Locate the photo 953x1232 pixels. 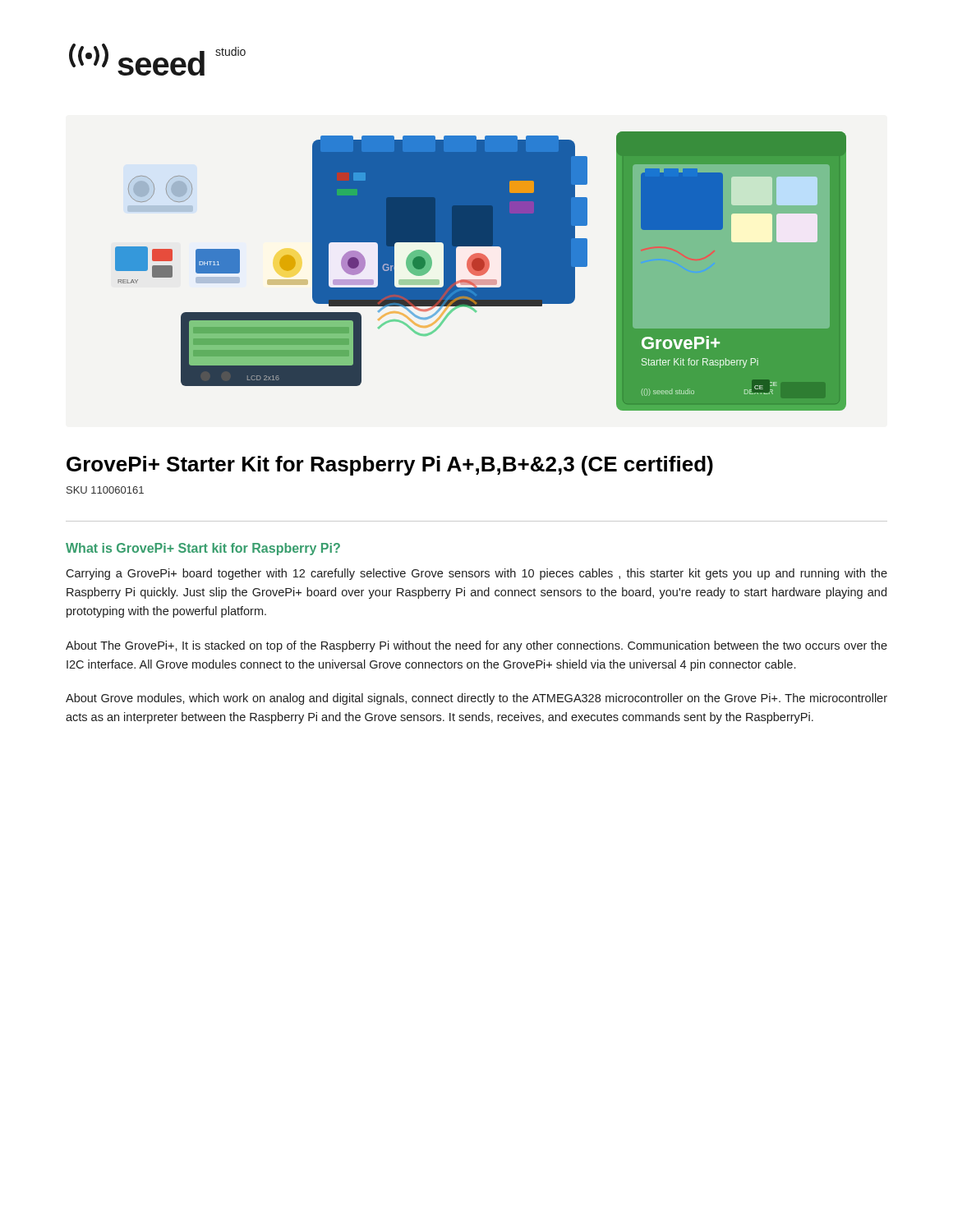[476, 271]
